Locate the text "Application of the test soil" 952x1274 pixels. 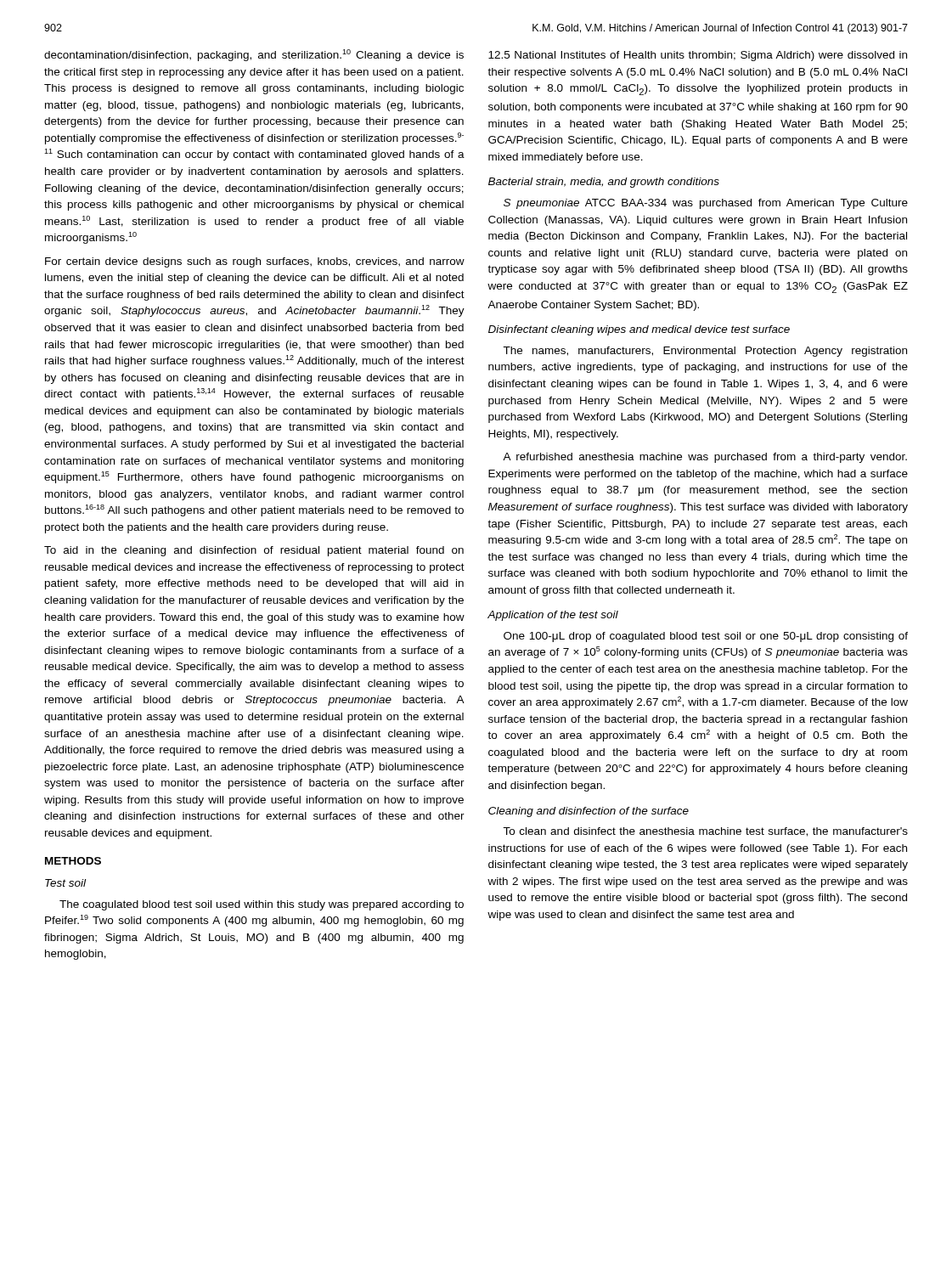point(553,615)
